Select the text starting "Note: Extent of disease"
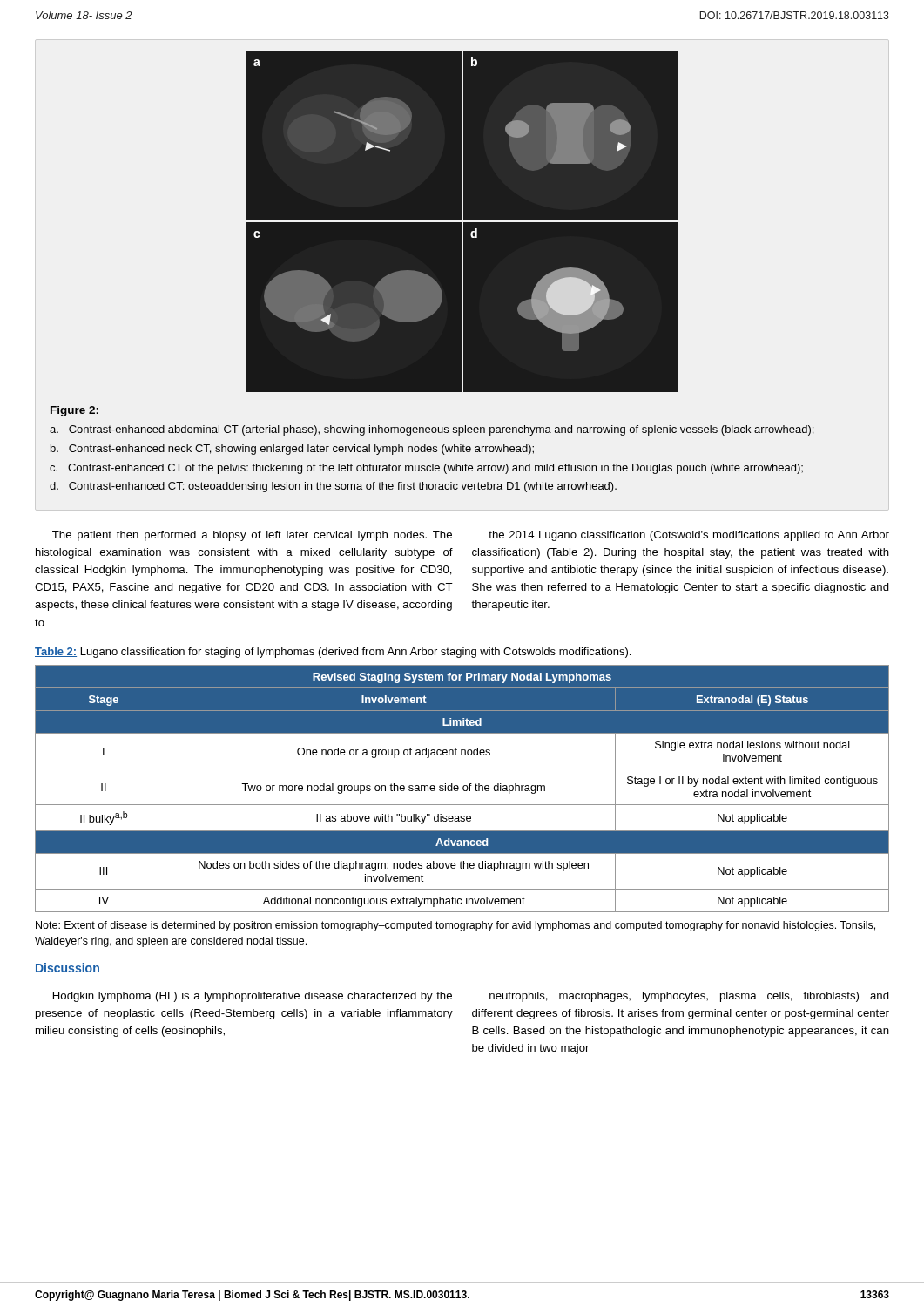Image resolution: width=924 pixels, height=1307 pixels. pyautogui.click(x=456, y=933)
